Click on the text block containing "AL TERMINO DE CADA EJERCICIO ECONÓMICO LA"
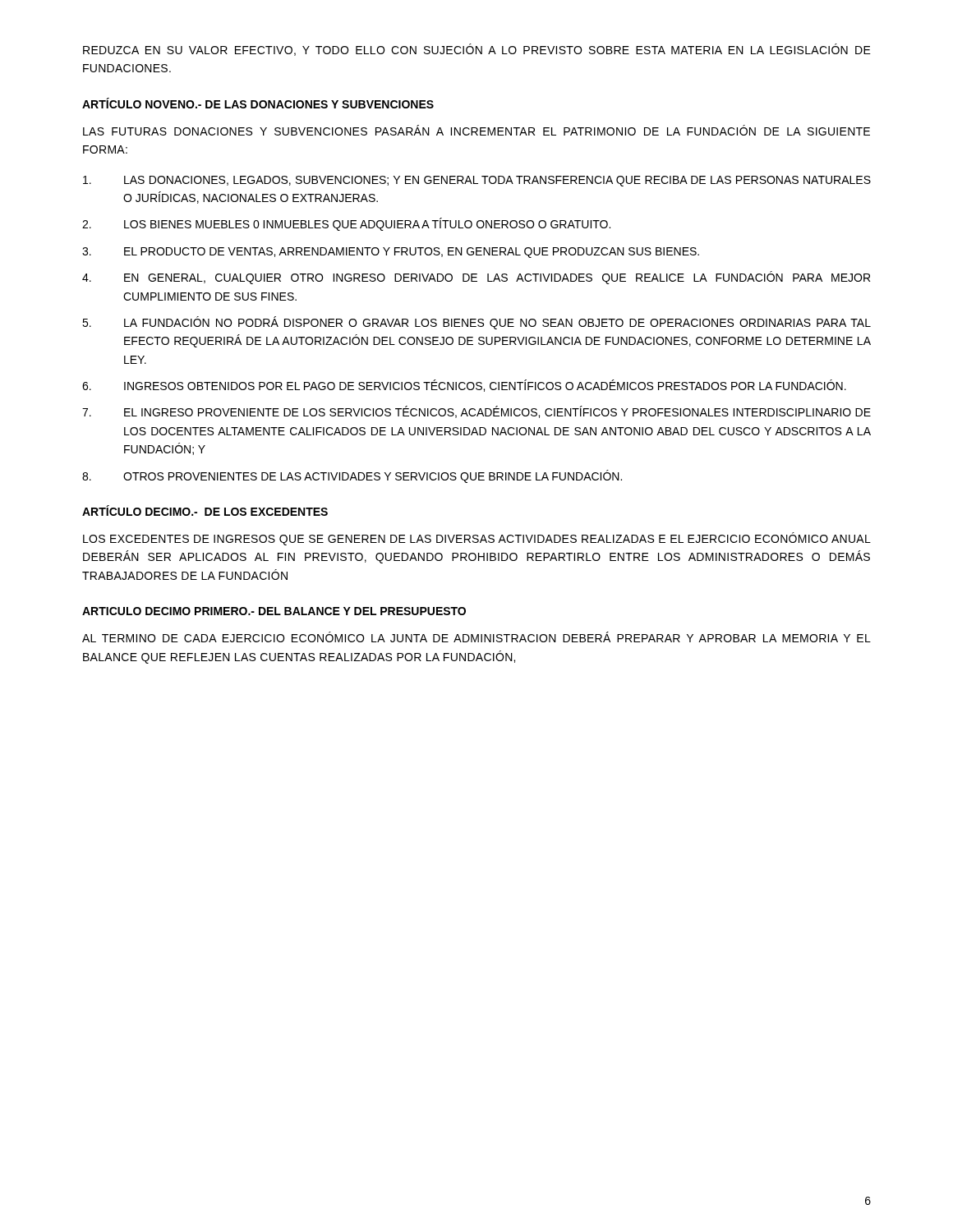 [476, 648]
